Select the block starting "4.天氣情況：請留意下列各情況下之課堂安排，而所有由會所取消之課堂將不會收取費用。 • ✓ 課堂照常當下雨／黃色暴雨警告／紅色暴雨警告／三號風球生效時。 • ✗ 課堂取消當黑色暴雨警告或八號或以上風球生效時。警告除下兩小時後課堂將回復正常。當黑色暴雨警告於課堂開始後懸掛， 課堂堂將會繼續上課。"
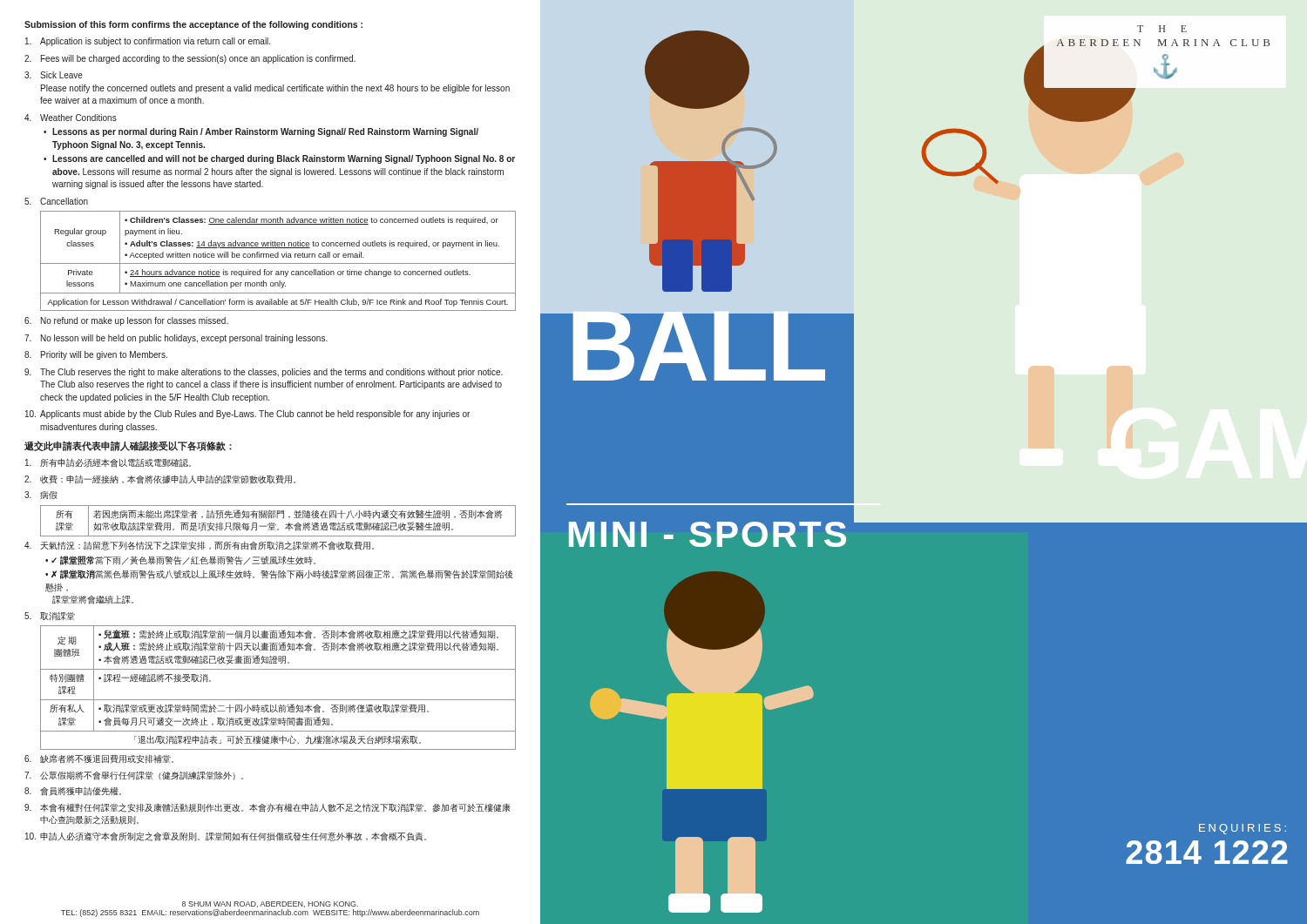Viewport: 1307px width, 924px height. click(x=270, y=573)
